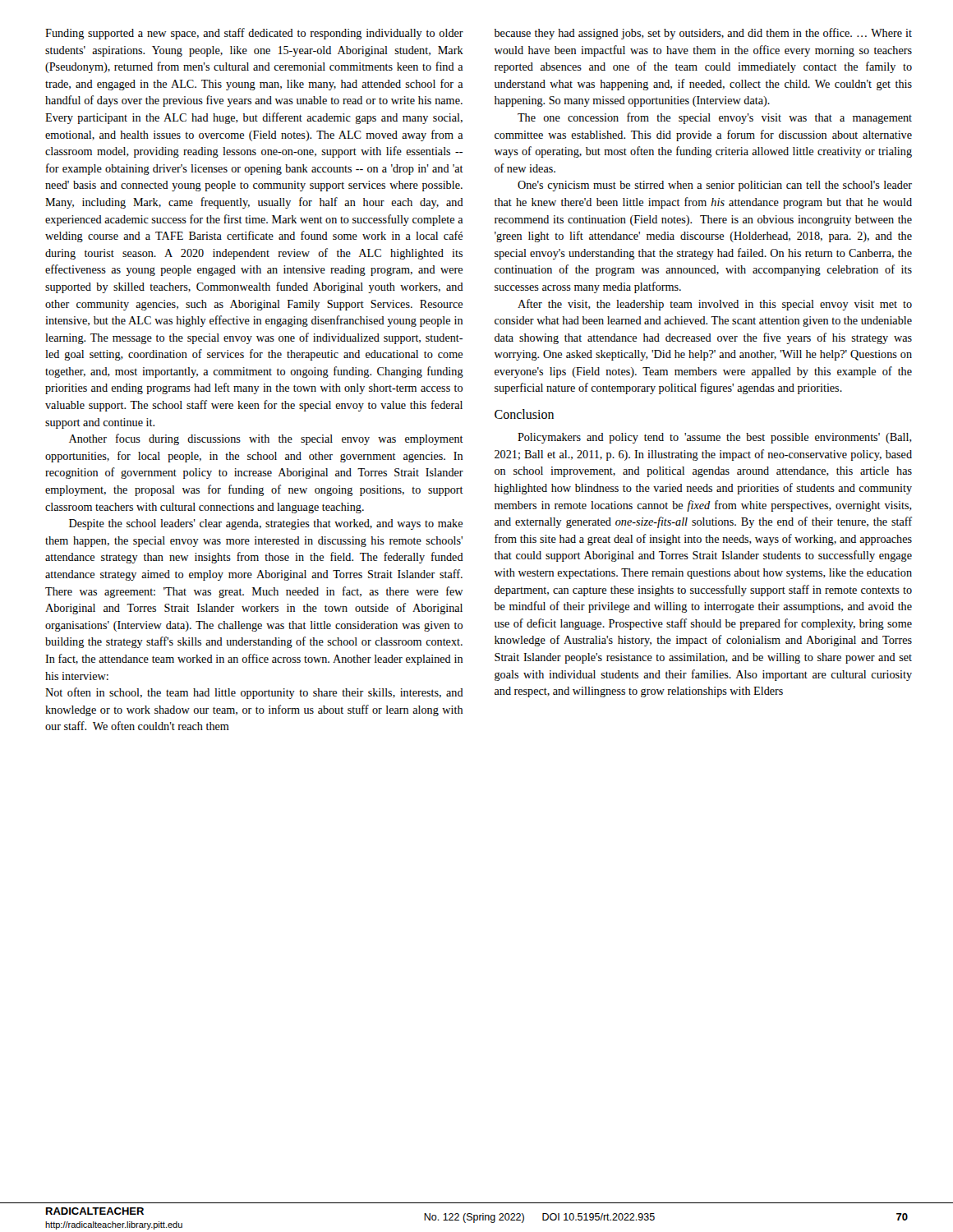
Task: Click on the region starting "Not often in school, the team had little"
Action: tap(254, 710)
